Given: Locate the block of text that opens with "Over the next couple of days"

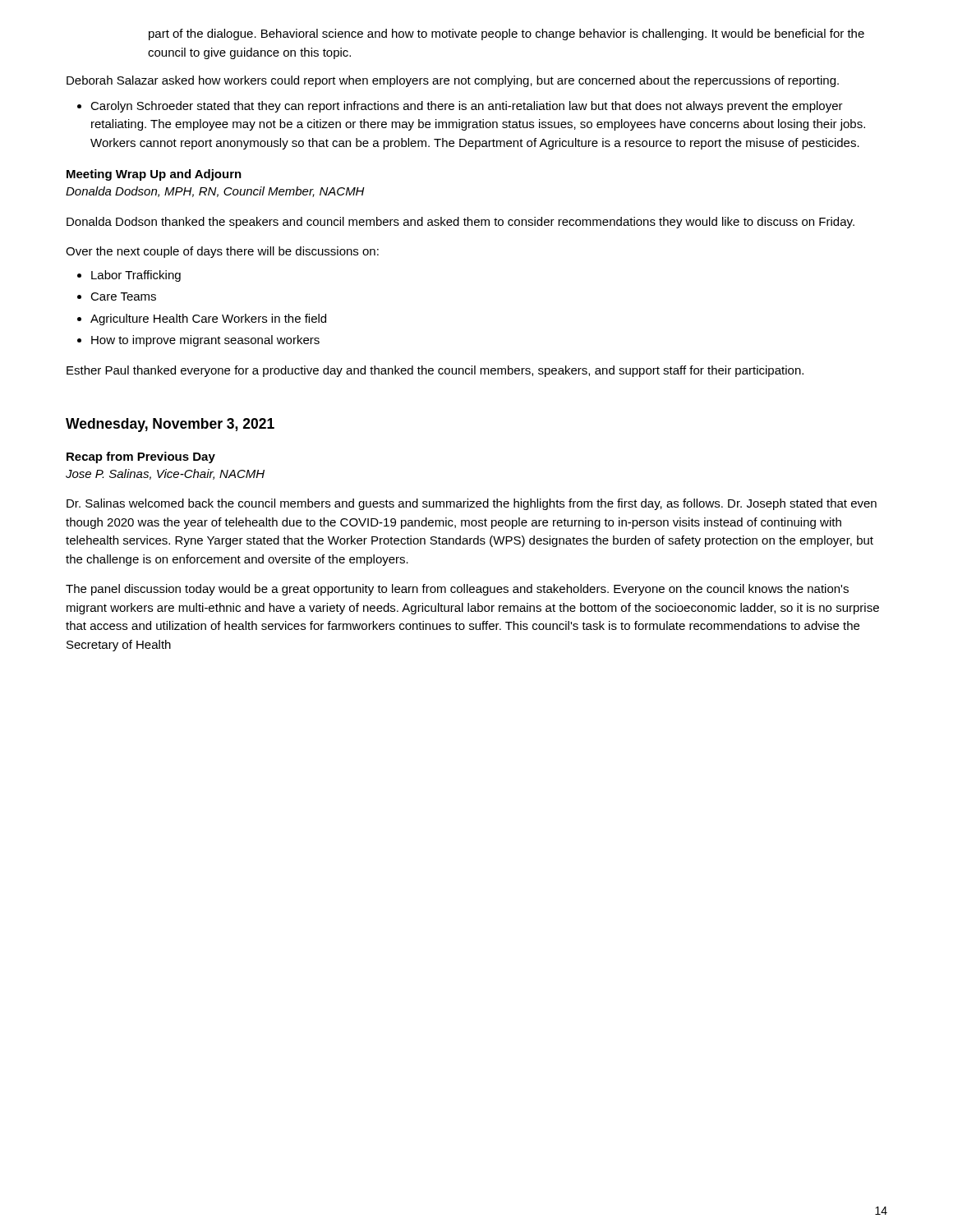Looking at the screenshot, I should 223,251.
